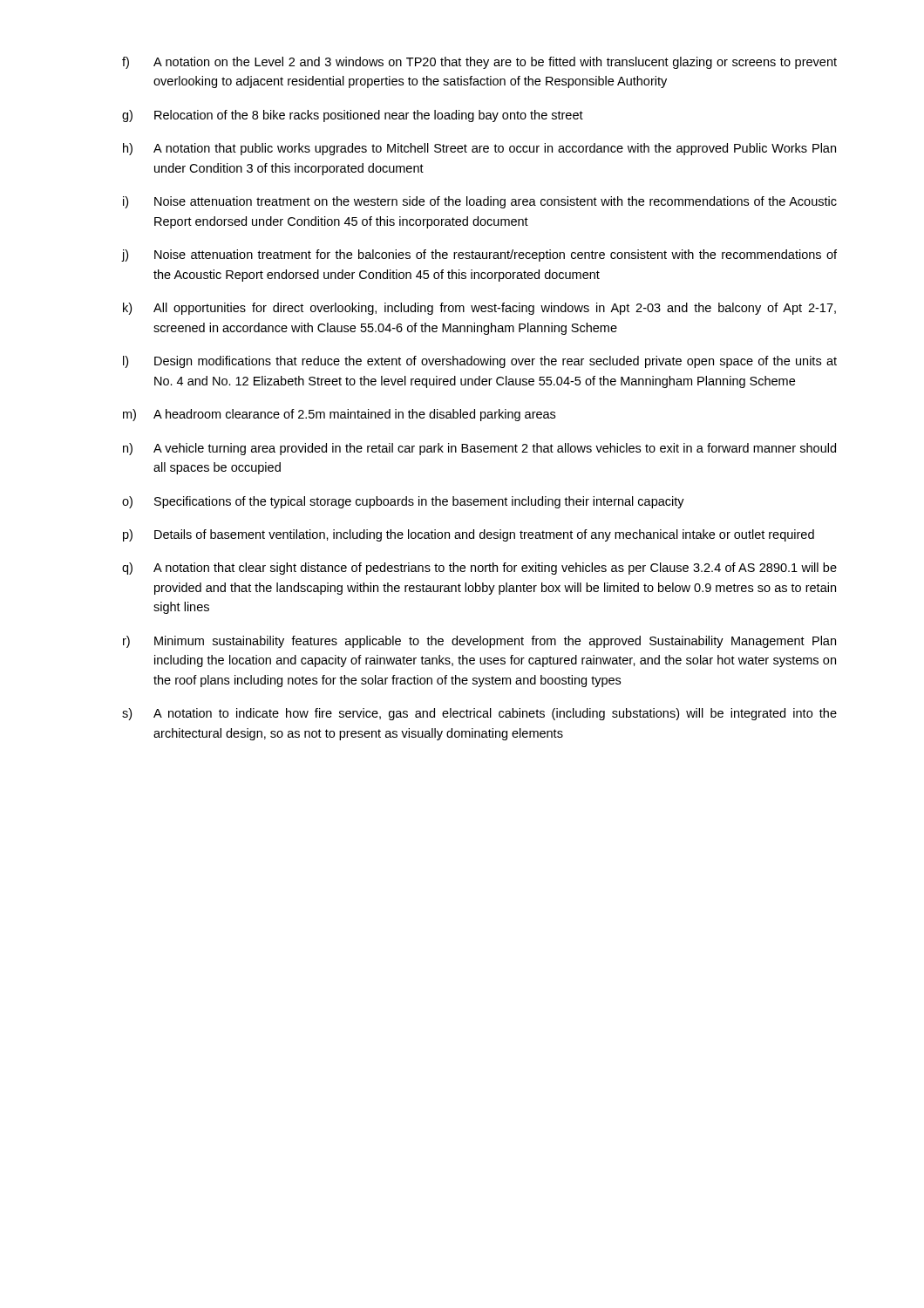This screenshot has height=1308, width=924.
Task: Locate the list item with the text "i) Noise attenuation treatment on the western side"
Action: coord(479,212)
